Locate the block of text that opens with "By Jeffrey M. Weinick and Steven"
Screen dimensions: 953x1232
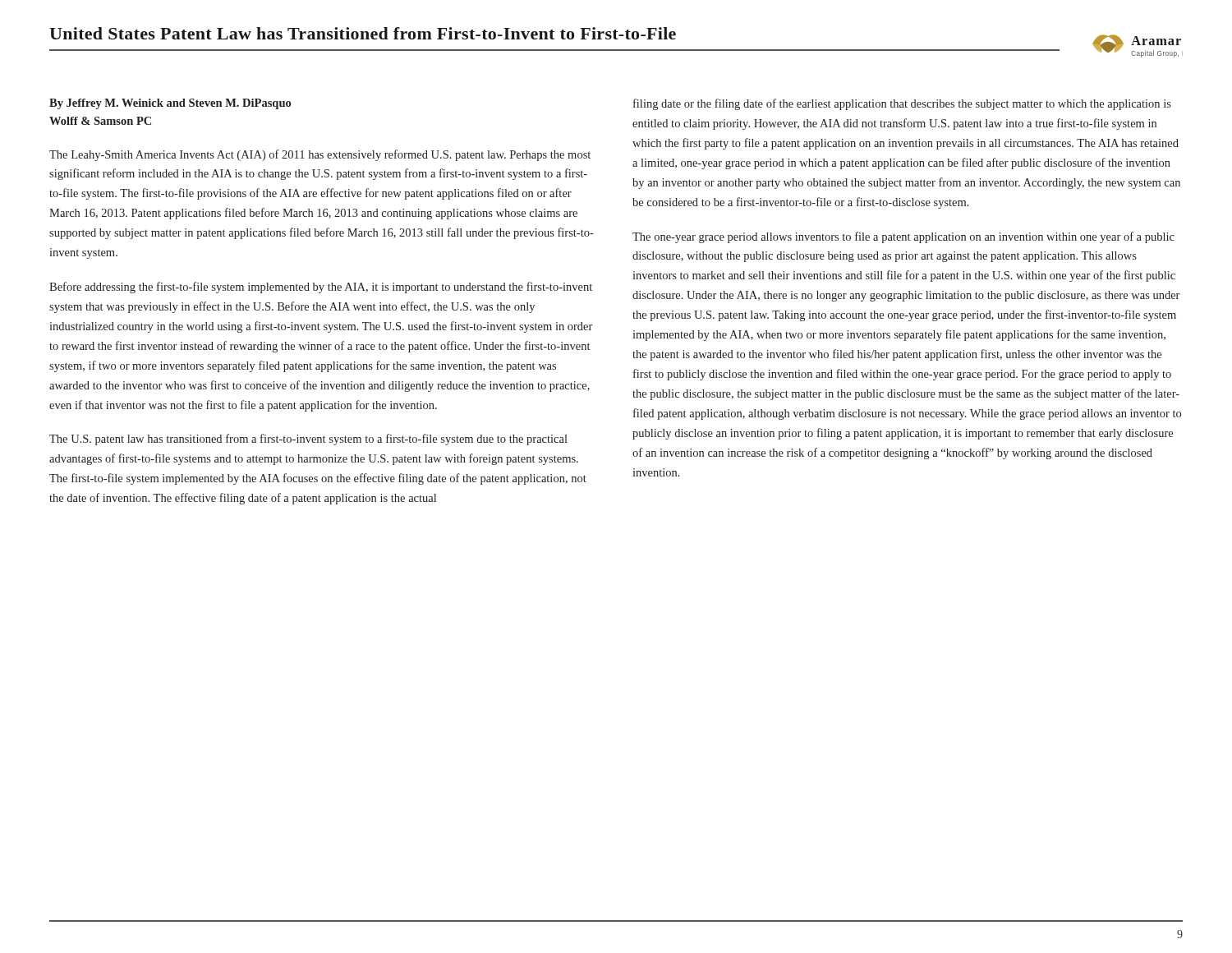tap(170, 112)
